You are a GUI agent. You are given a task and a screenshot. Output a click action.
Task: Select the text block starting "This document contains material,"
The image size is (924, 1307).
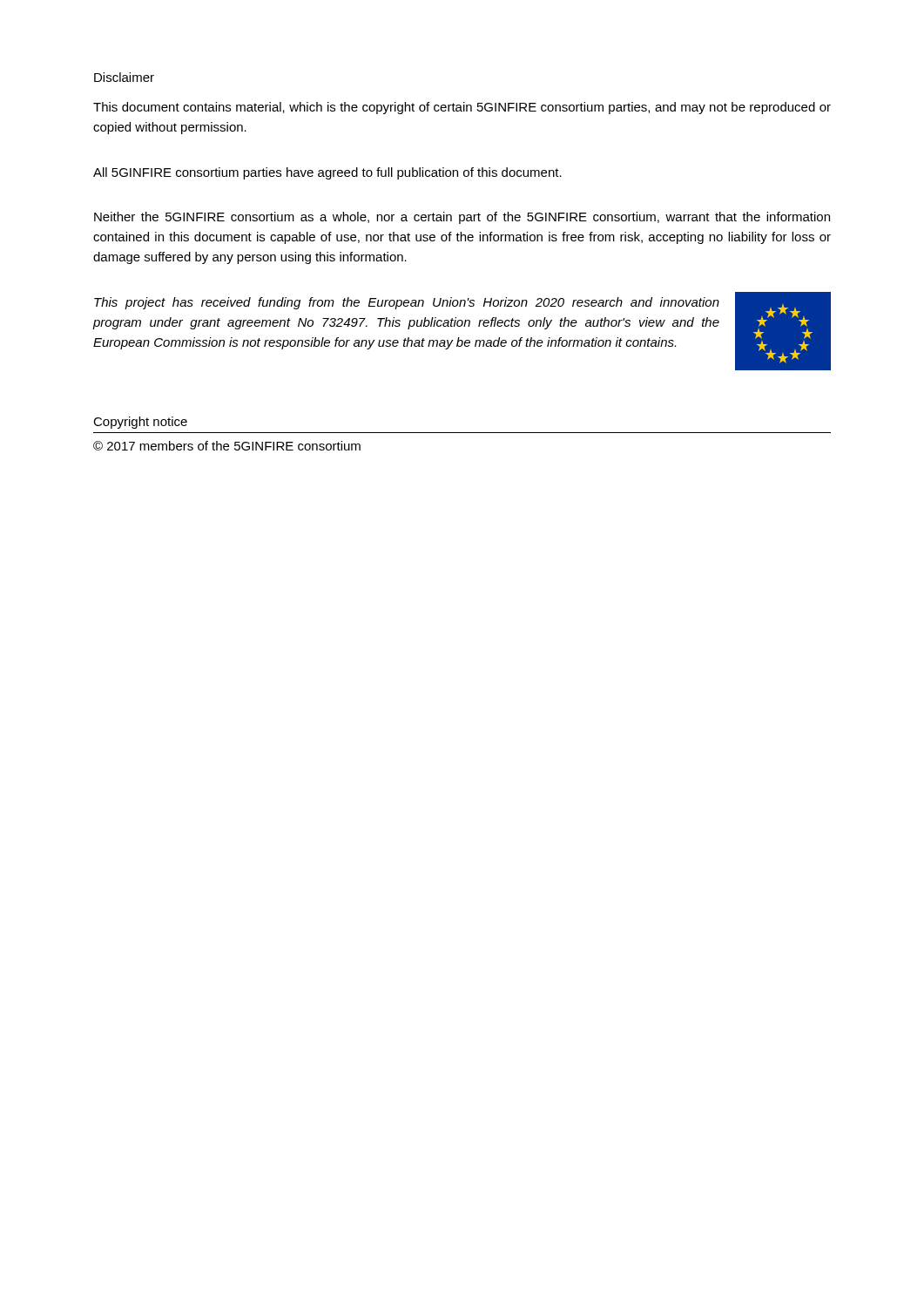(x=462, y=117)
